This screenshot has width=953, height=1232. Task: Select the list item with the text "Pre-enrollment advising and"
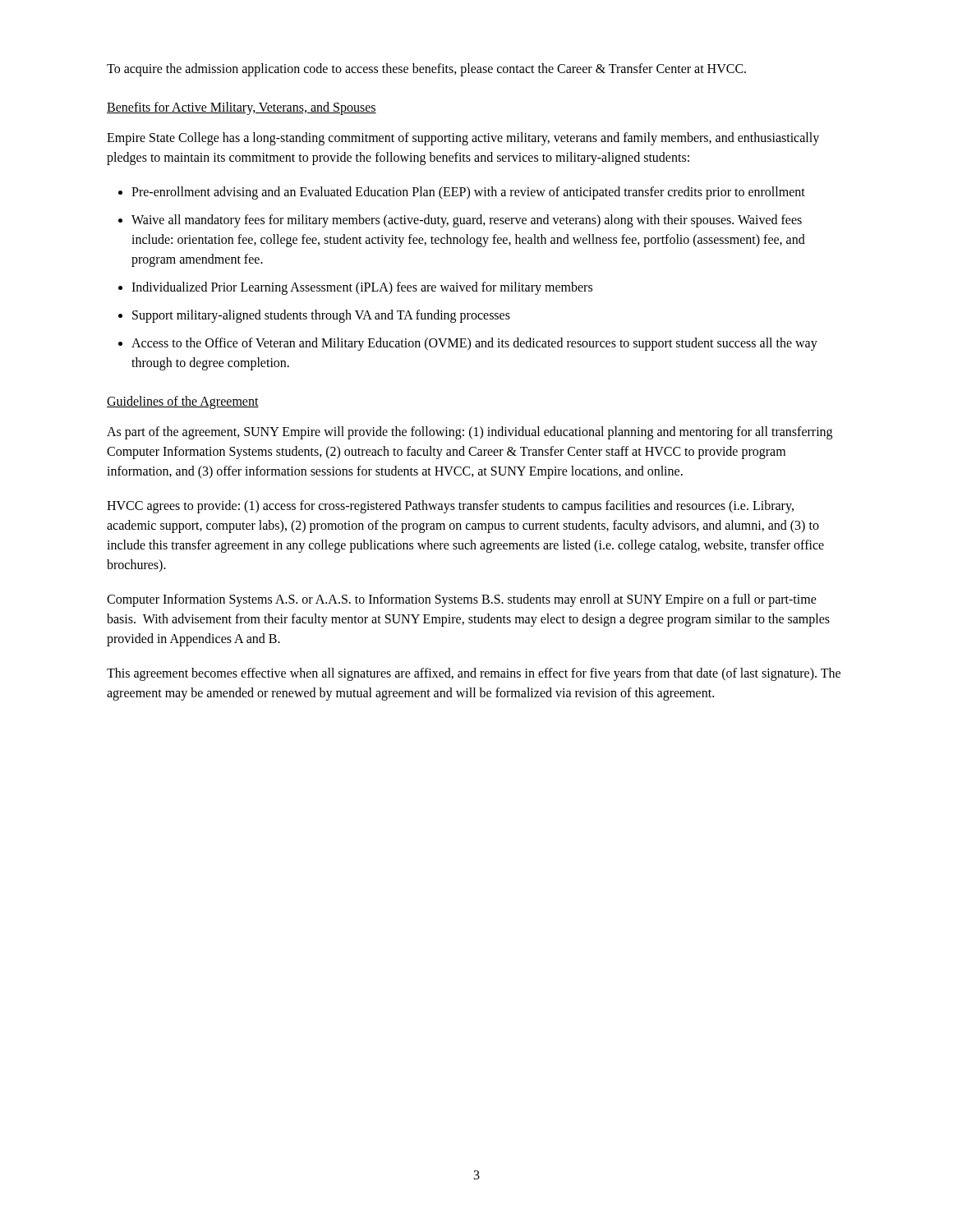click(468, 192)
